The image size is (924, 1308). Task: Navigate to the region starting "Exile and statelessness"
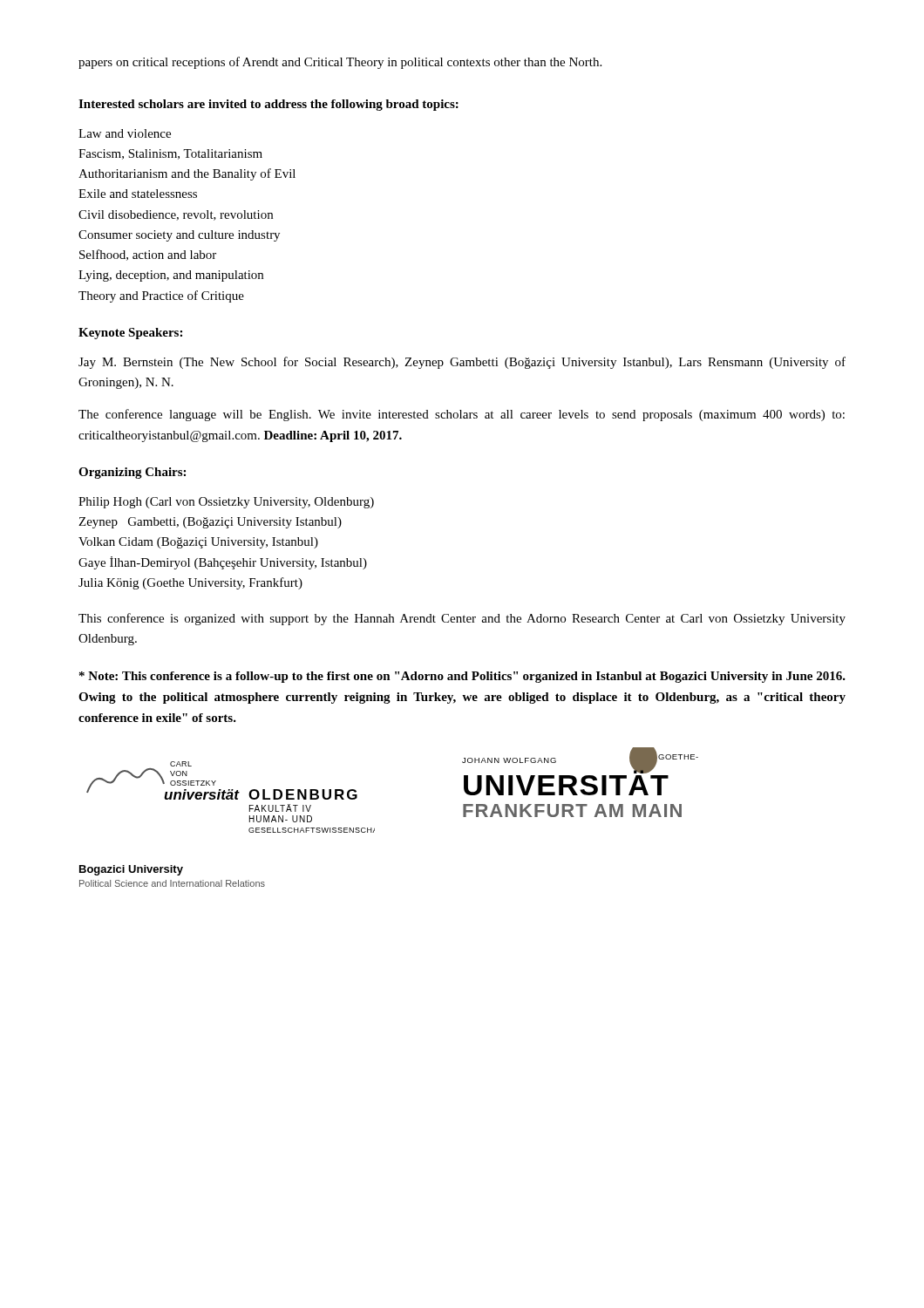pos(138,194)
